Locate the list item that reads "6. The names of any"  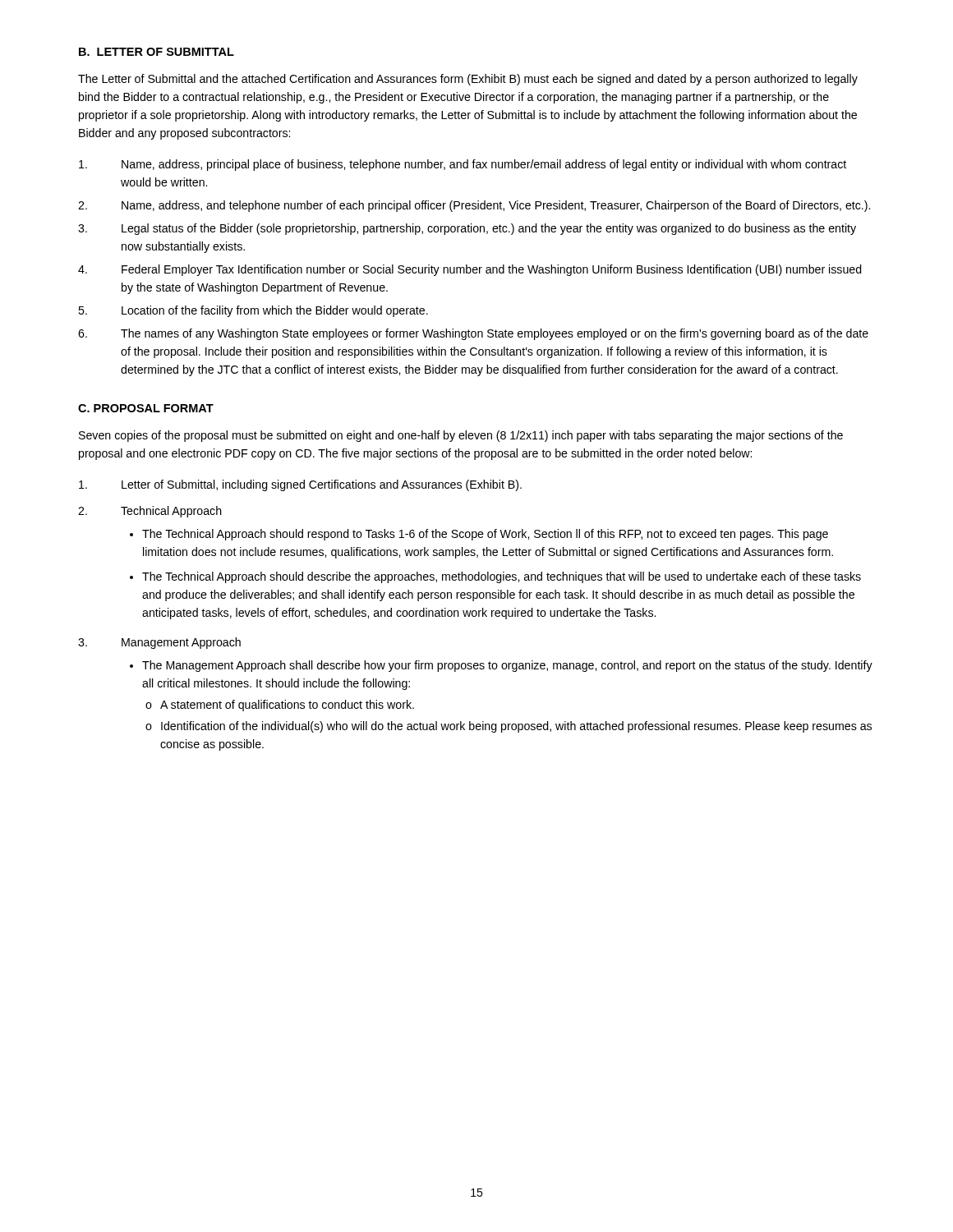pyautogui.click(x=476, y=351)
